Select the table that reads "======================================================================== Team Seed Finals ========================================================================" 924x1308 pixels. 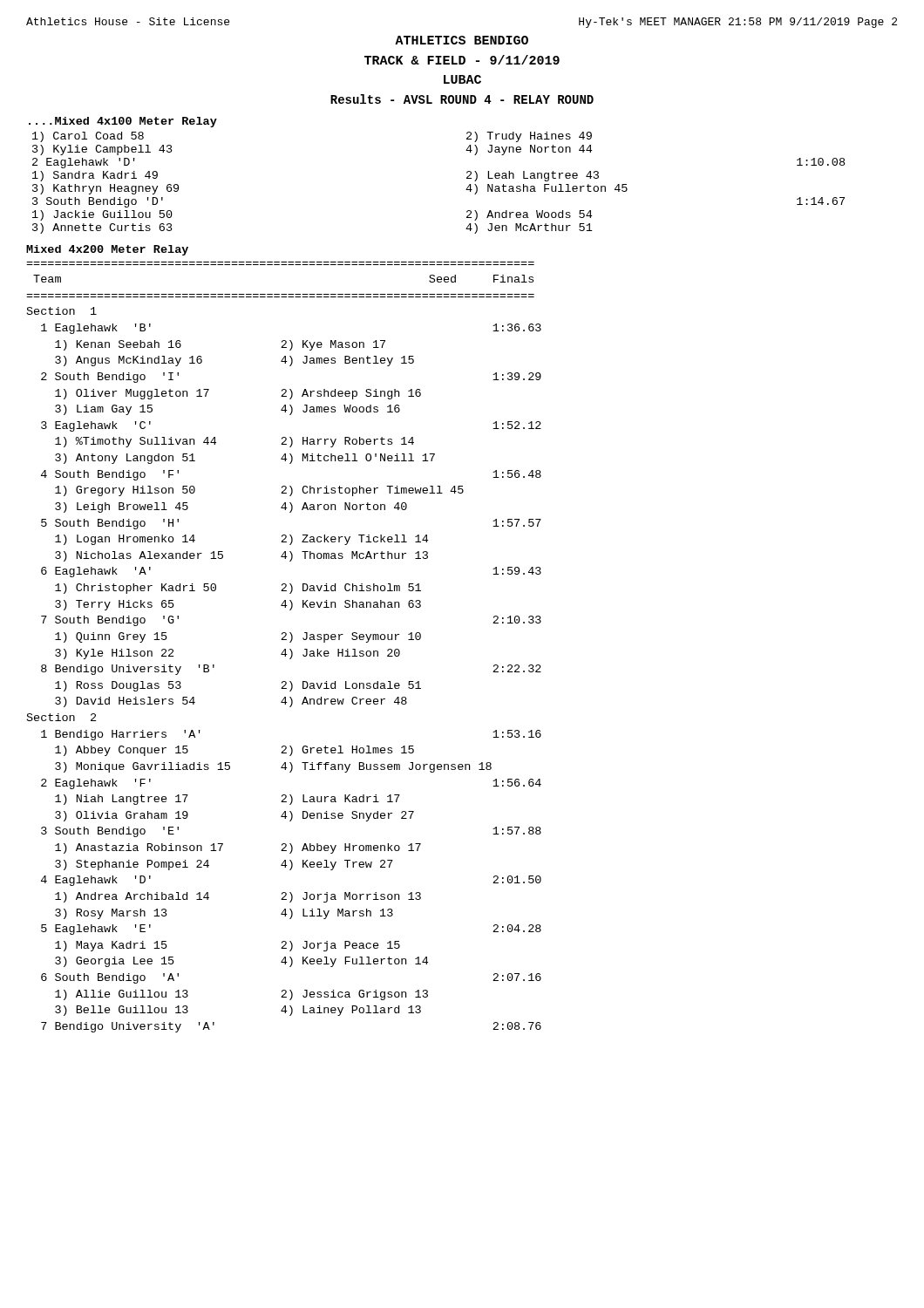462,646
